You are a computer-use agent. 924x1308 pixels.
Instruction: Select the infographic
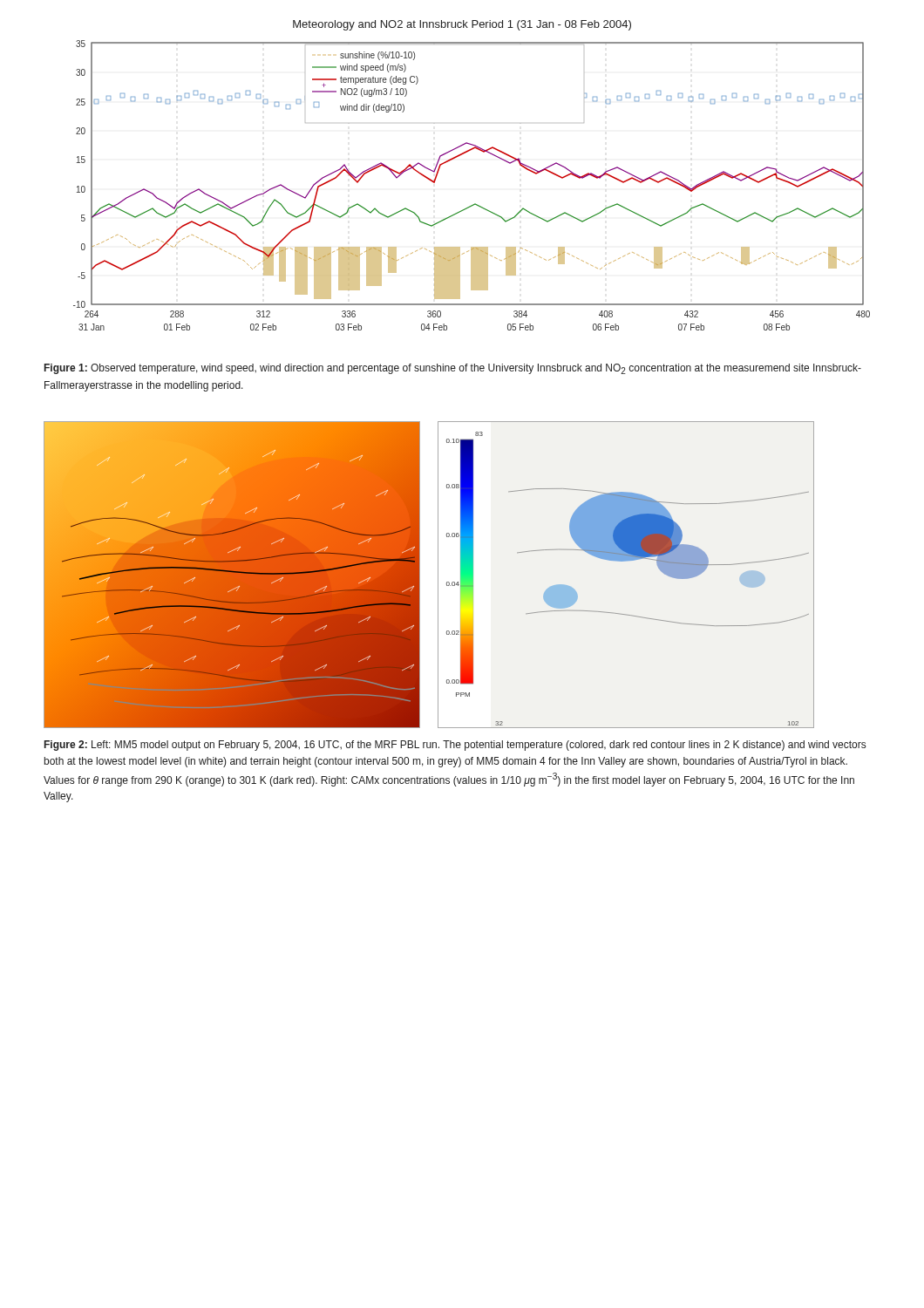[626, 575]
